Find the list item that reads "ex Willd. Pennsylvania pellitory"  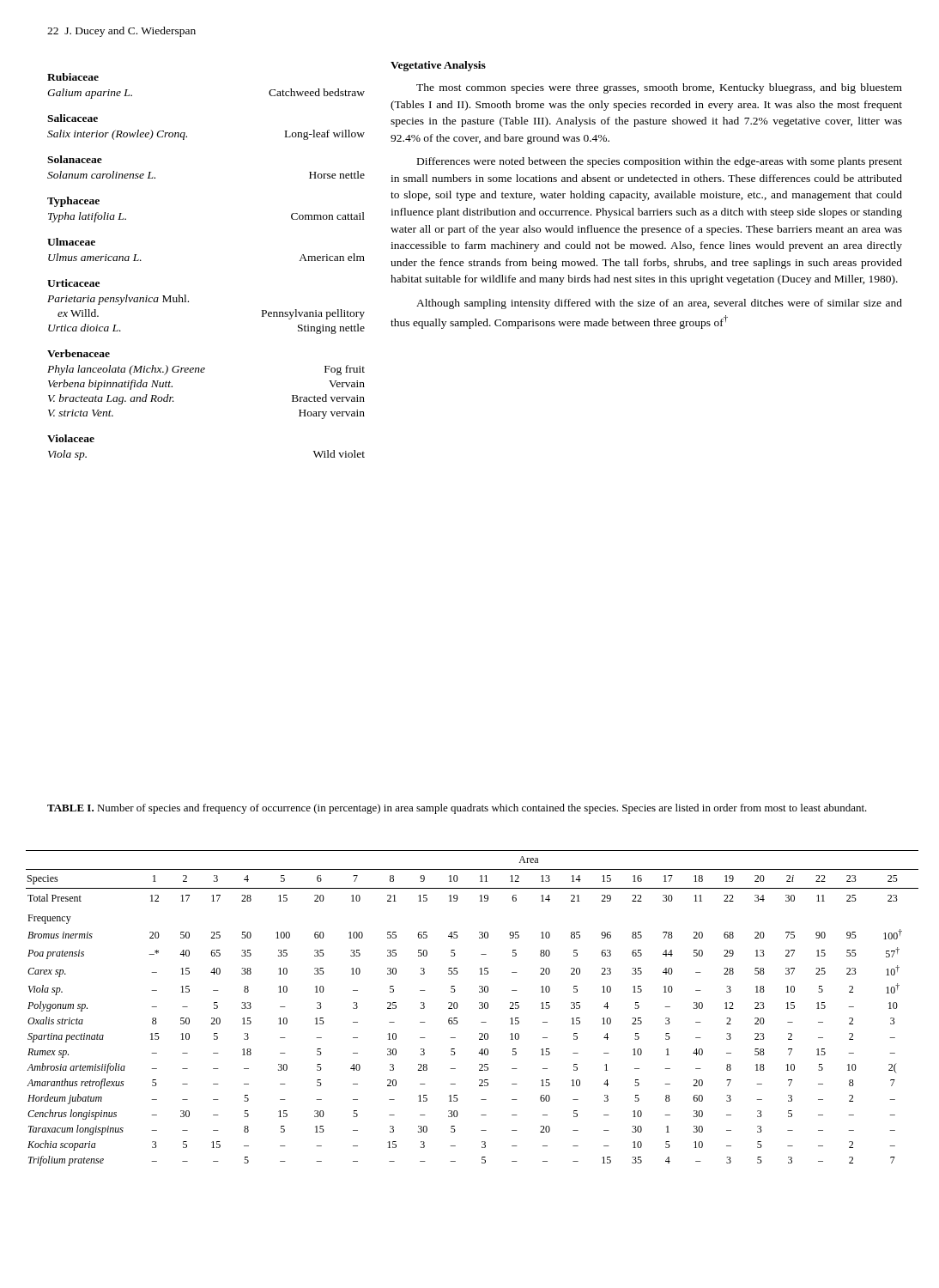(x=79, y=314)
